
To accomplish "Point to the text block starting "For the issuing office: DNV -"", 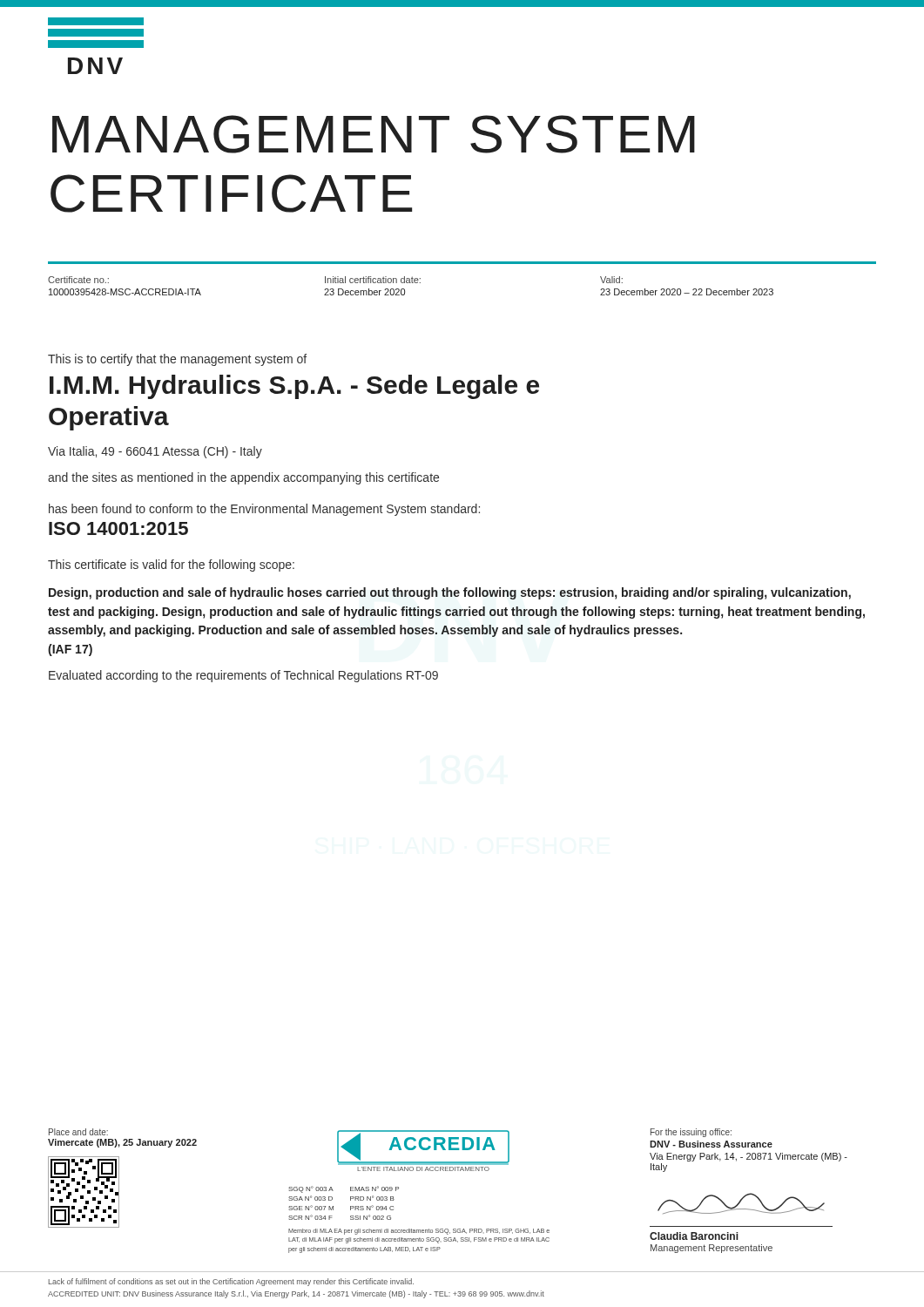I will coord(749,1149).
